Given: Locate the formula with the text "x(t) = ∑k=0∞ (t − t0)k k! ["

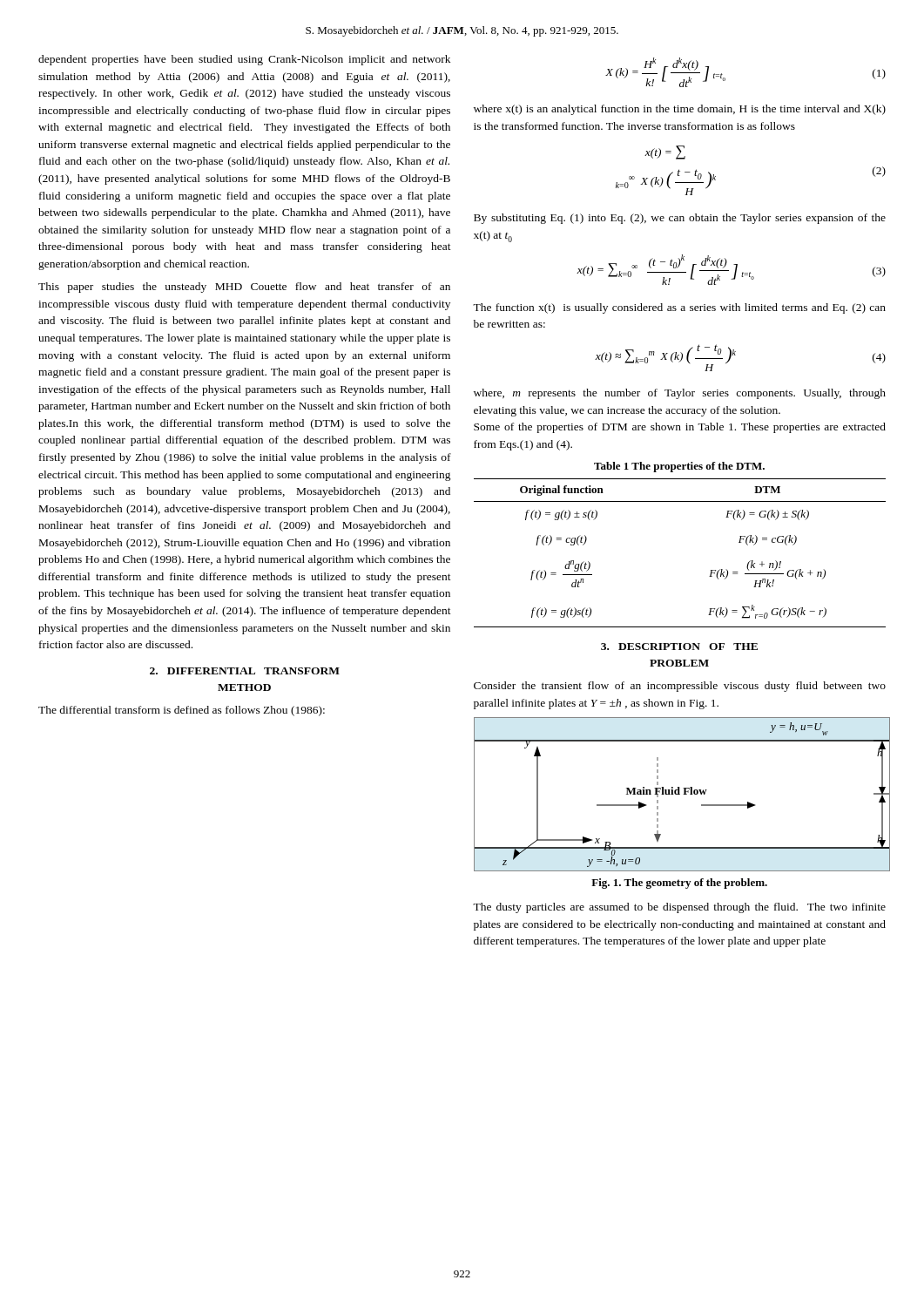Looking at the screenshot, I should [680, 271].
